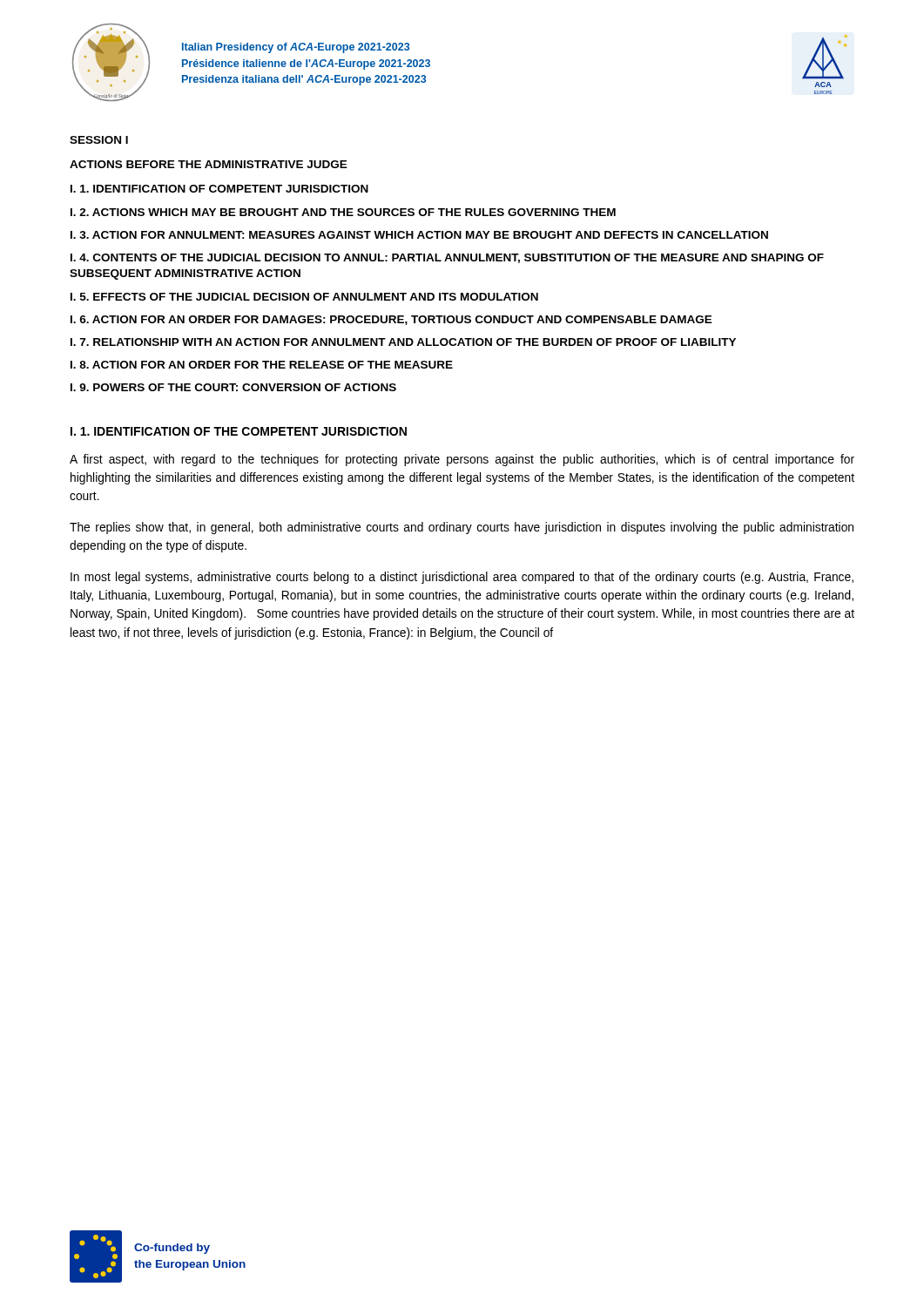This screenshot has width=924, height=1307.
Task: Click on the list item that reads "I. 5. EFFECTS OF THE JUDICIAL DECISION OF"
Action: tap(304, 296)
